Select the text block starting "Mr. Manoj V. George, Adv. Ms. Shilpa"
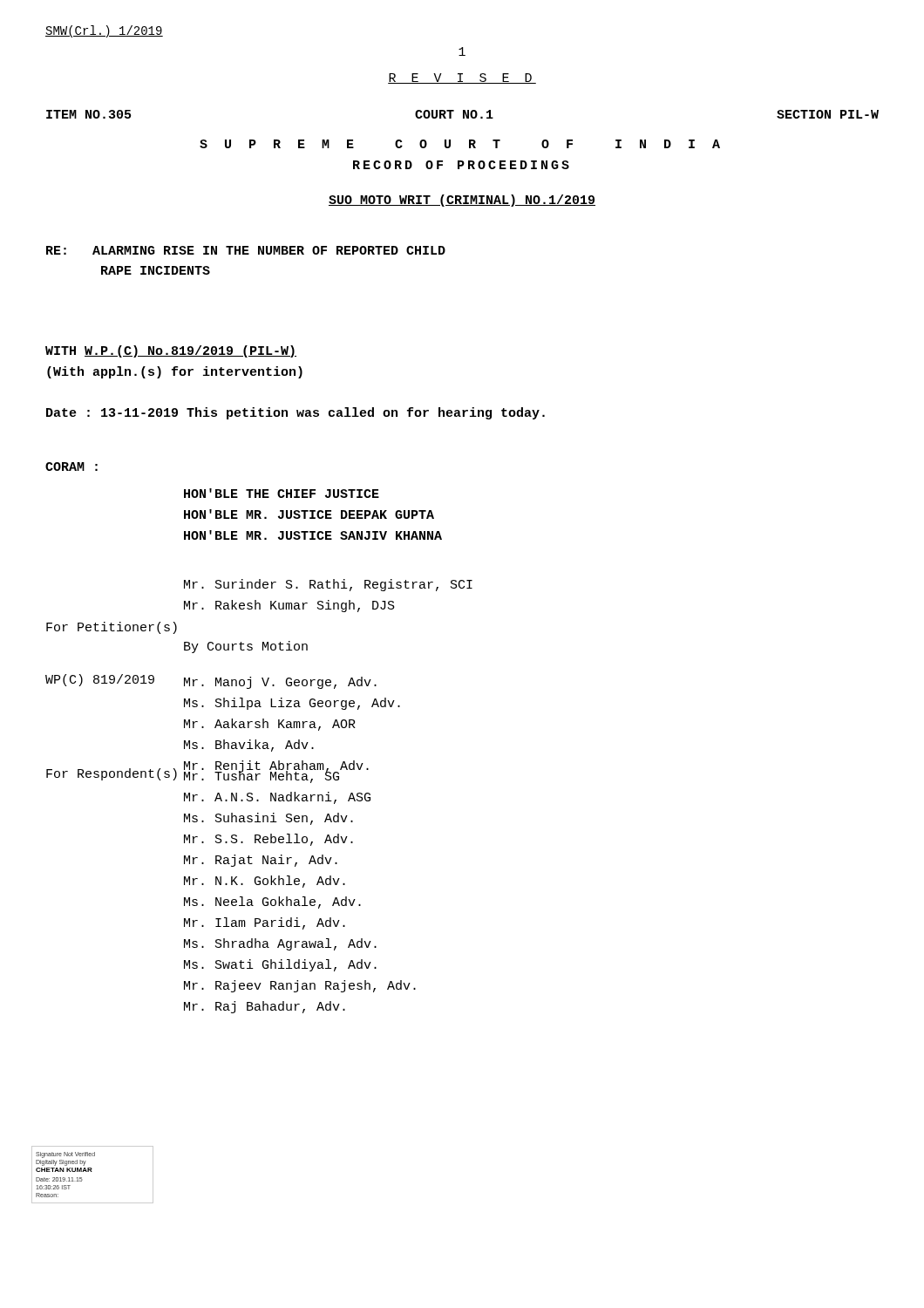 tap(293, 725)
